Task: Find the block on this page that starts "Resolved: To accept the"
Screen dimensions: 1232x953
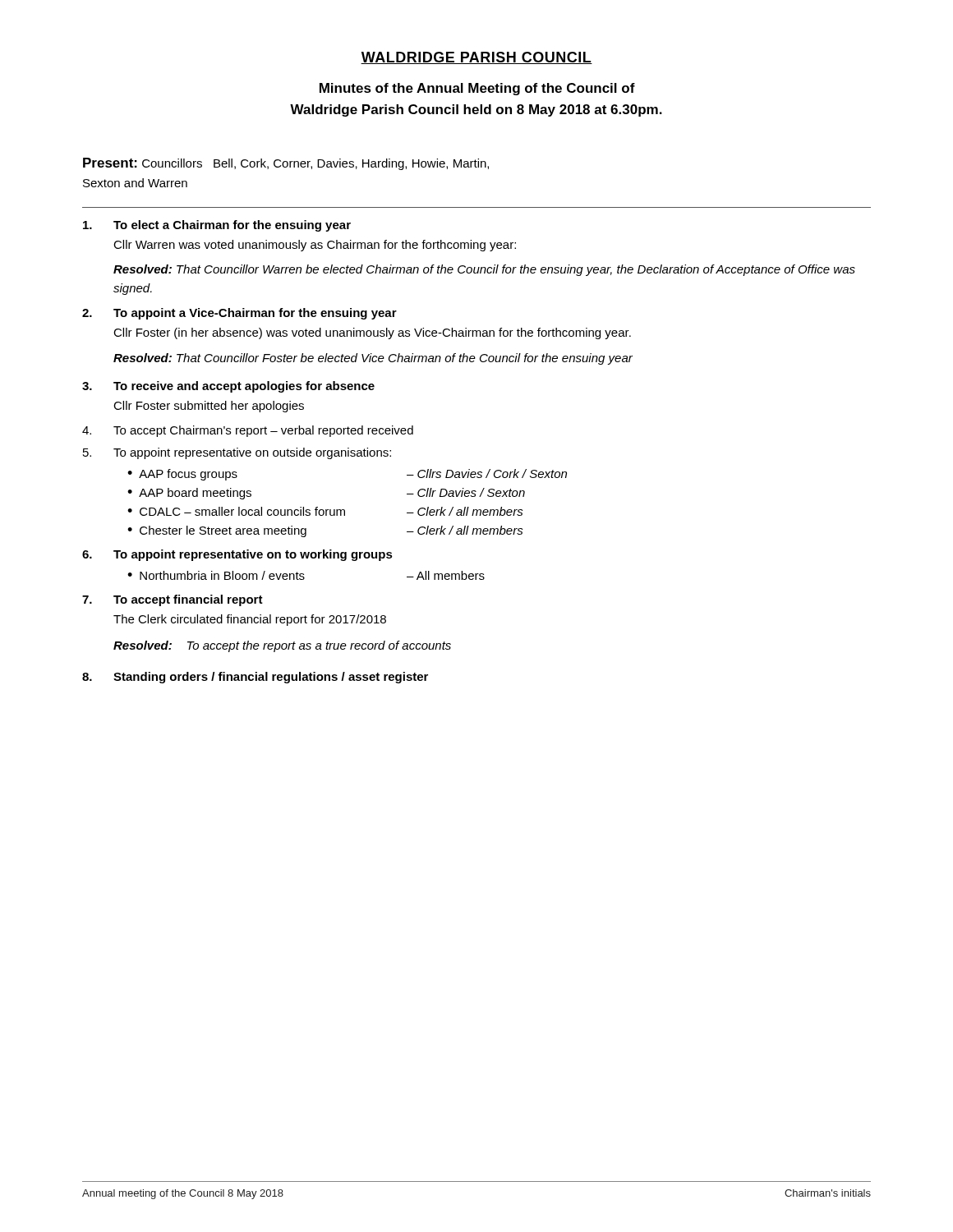Action: (x=282, y=645)
